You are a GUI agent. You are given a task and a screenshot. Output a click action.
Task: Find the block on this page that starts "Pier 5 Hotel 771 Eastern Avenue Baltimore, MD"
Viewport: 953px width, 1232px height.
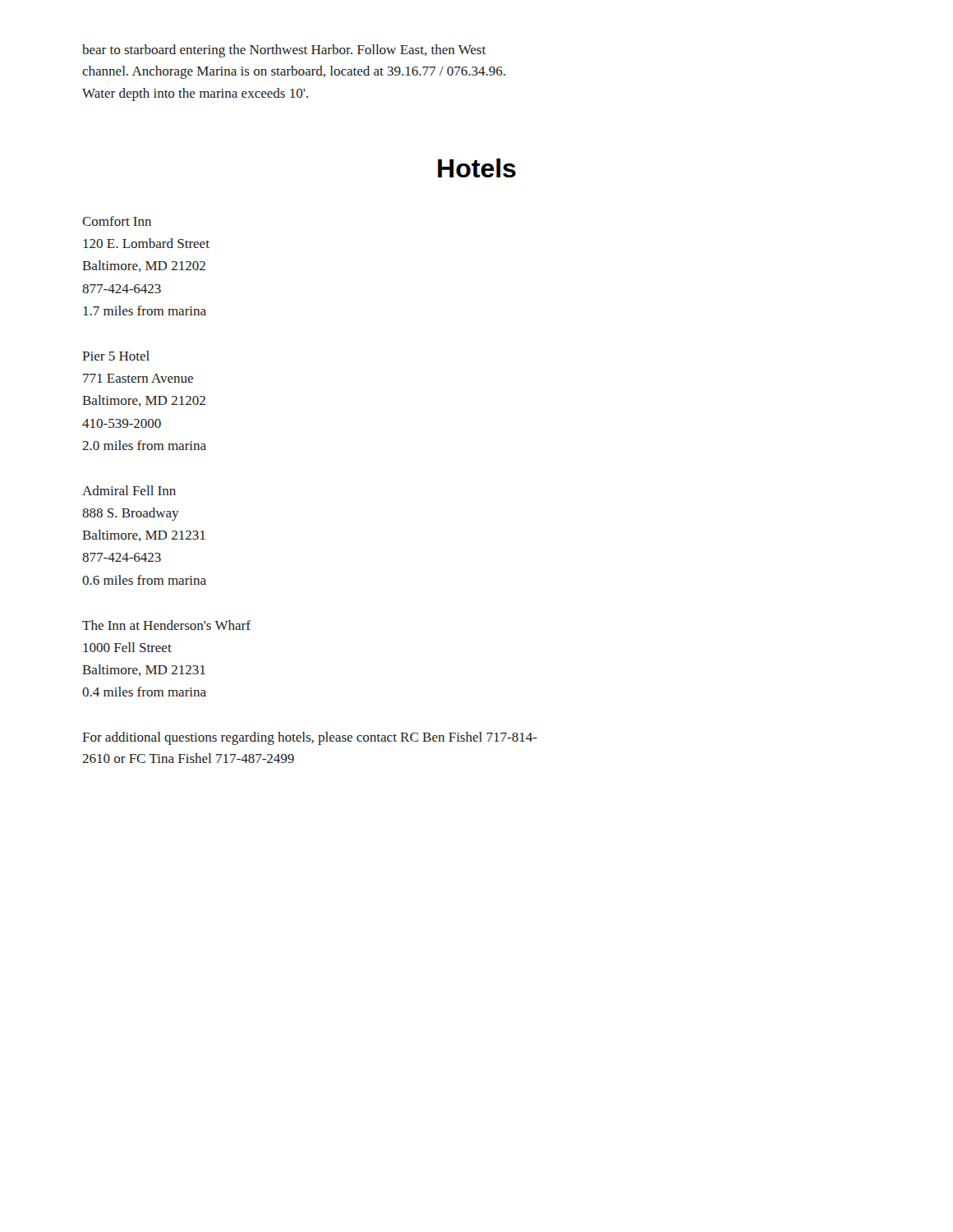coord(116,356)
